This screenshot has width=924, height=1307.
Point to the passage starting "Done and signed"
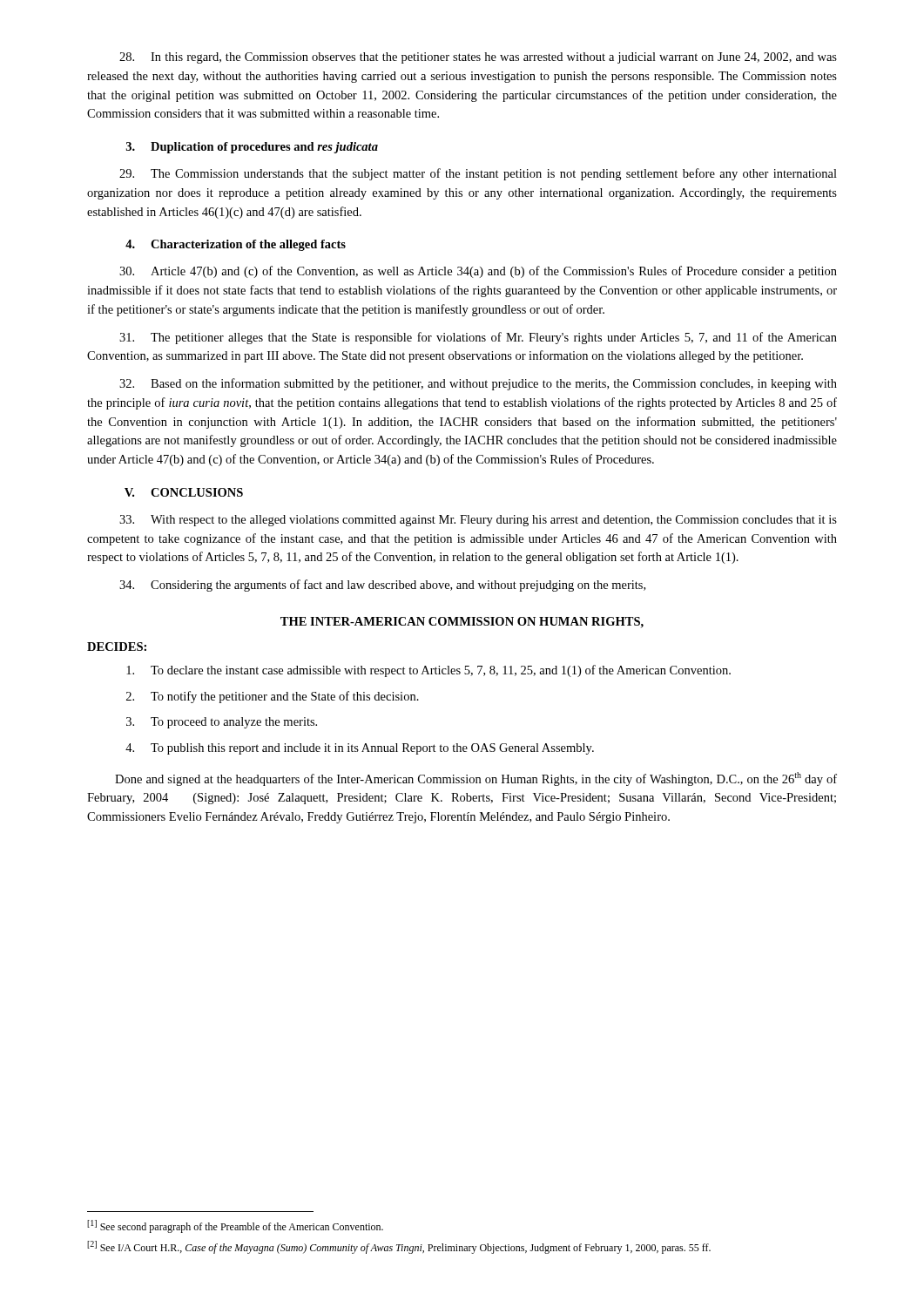pyautogui.click(x=462, y=797)
